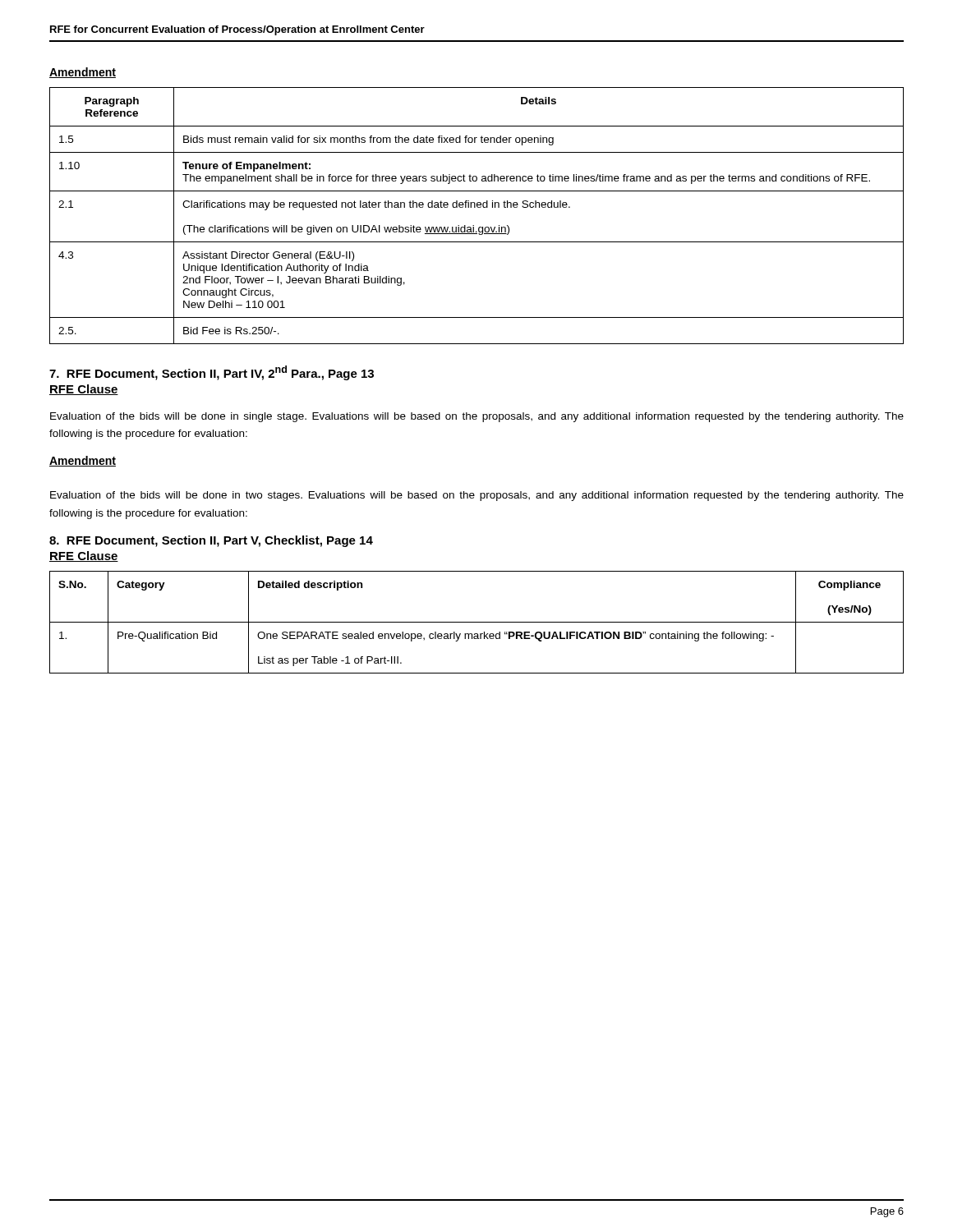Click the section header that begins "8. RFE Document, Section II, Part"
The height and width of the screenshot is (1232, 953).
(x=211, y=541)
